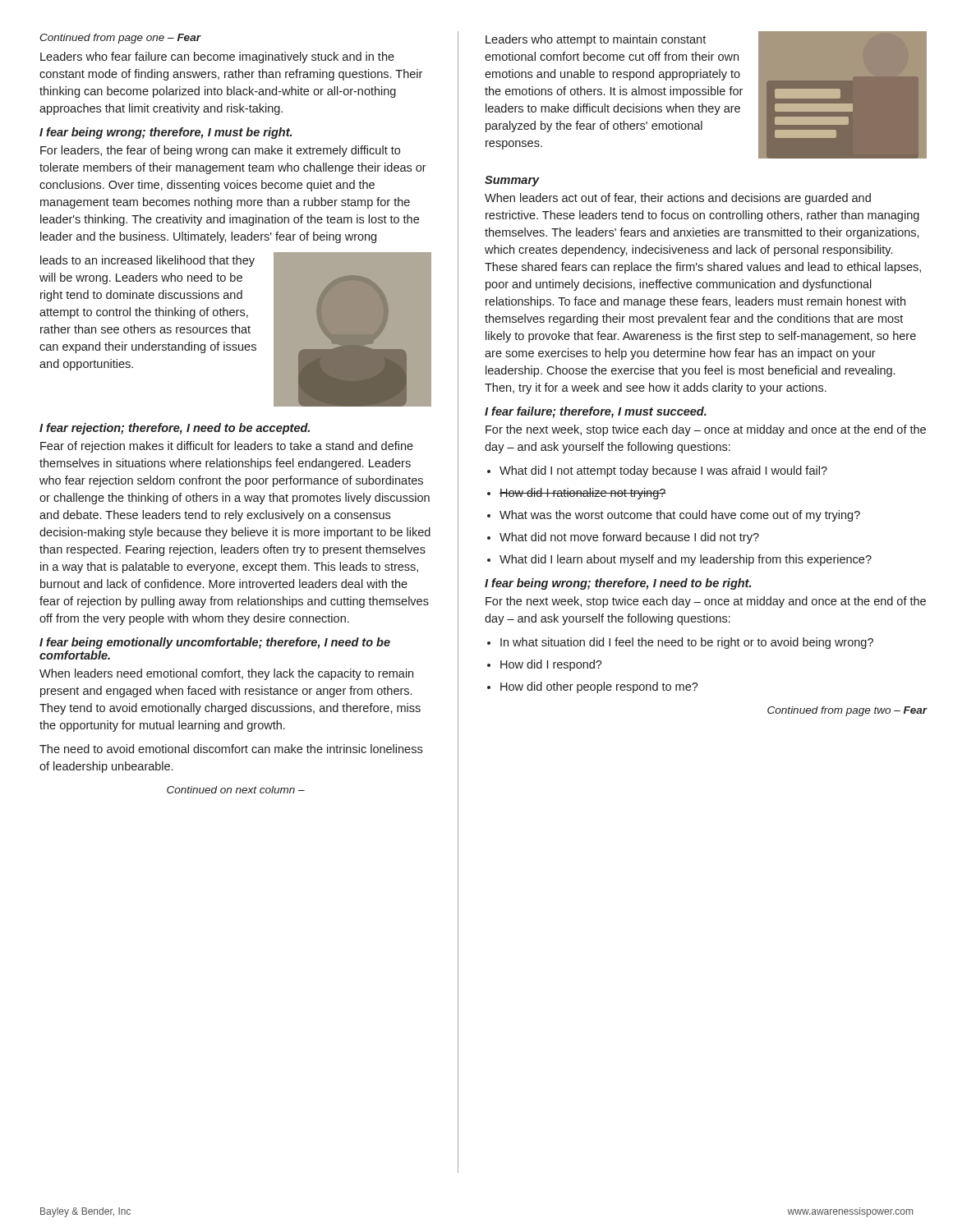The width and height of the screenshot is (953, 1232).
Task: Find the list item with the text "What did I not"
Action: (663, 471)
